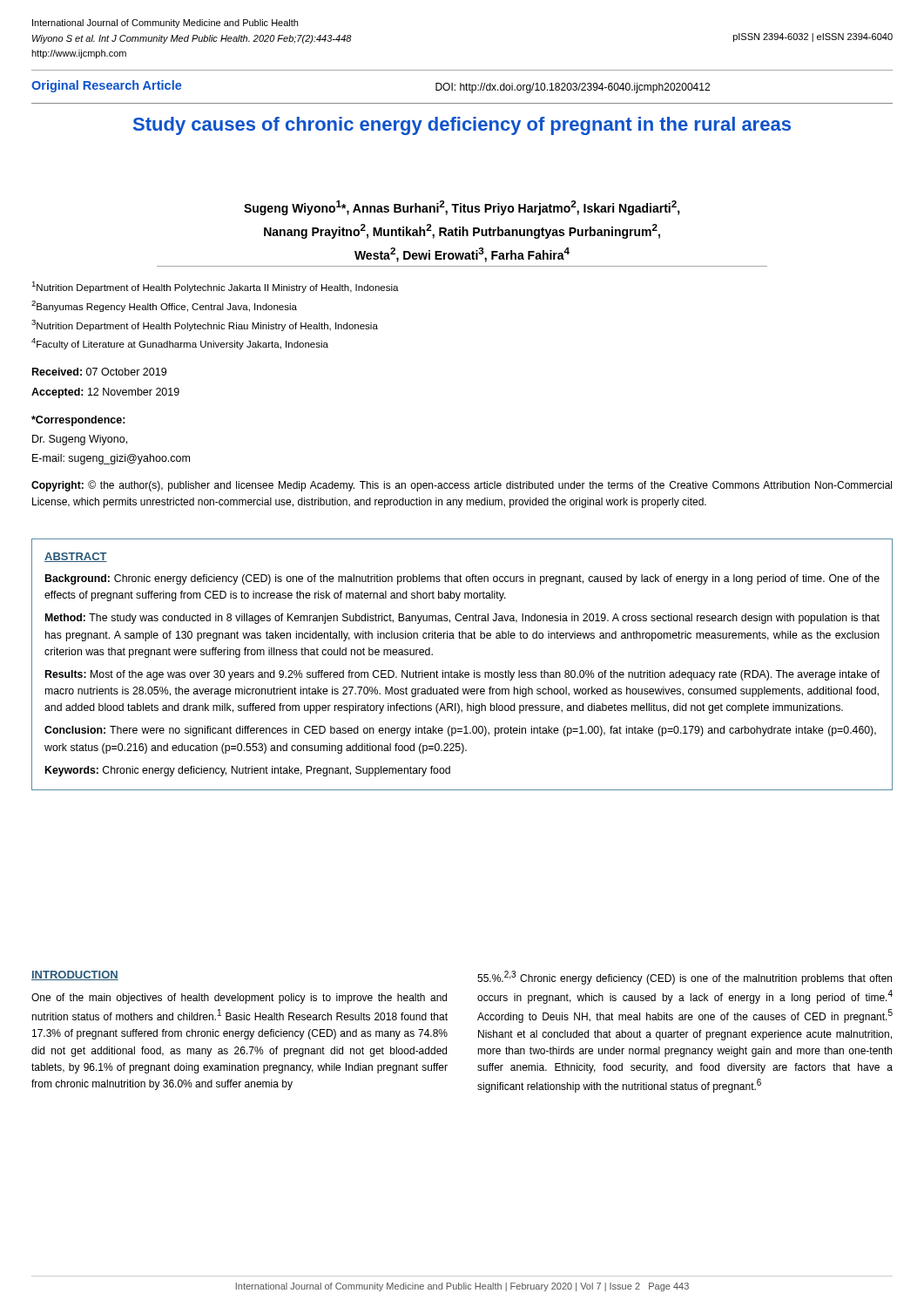Click on the text block with the text "One of the main objectives of health"
The image size is (924, 1307).
point(239,1041)
